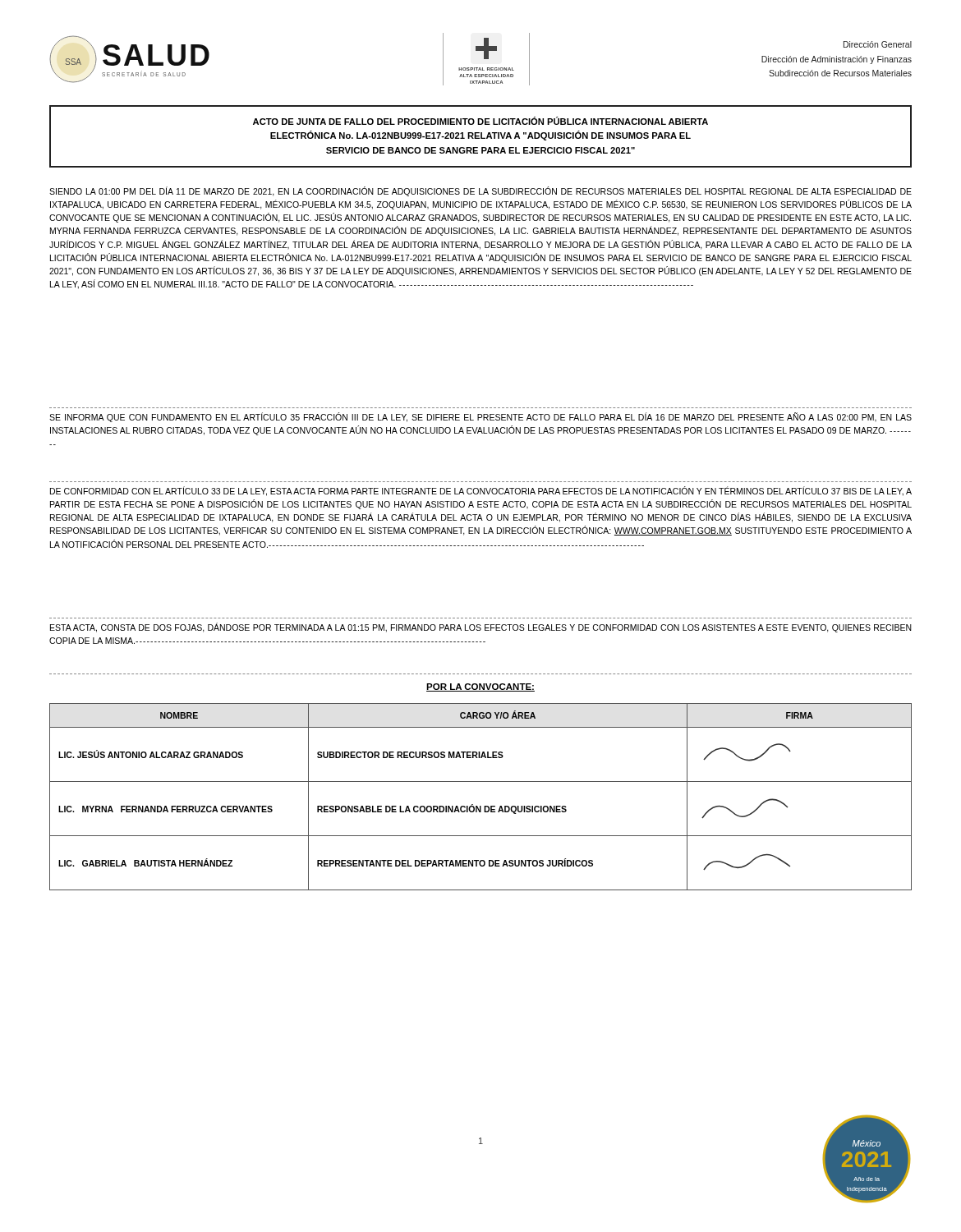This screenshot has height=1232, width=961.
Task: Find the text block with the text "SIENDO LA 01:00"
Action: (480, 238)
